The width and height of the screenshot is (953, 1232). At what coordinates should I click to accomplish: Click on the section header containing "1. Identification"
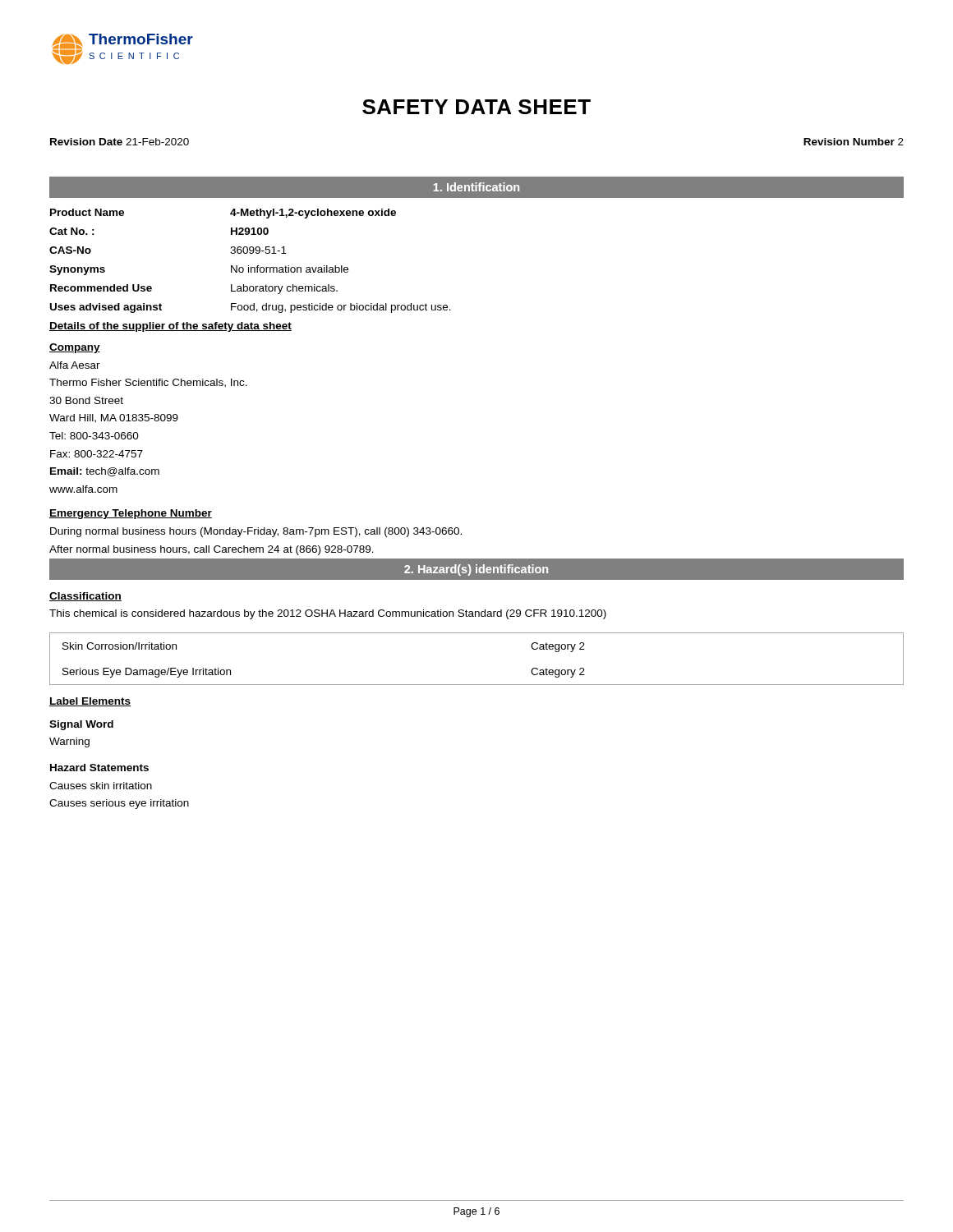pos(476,187)
